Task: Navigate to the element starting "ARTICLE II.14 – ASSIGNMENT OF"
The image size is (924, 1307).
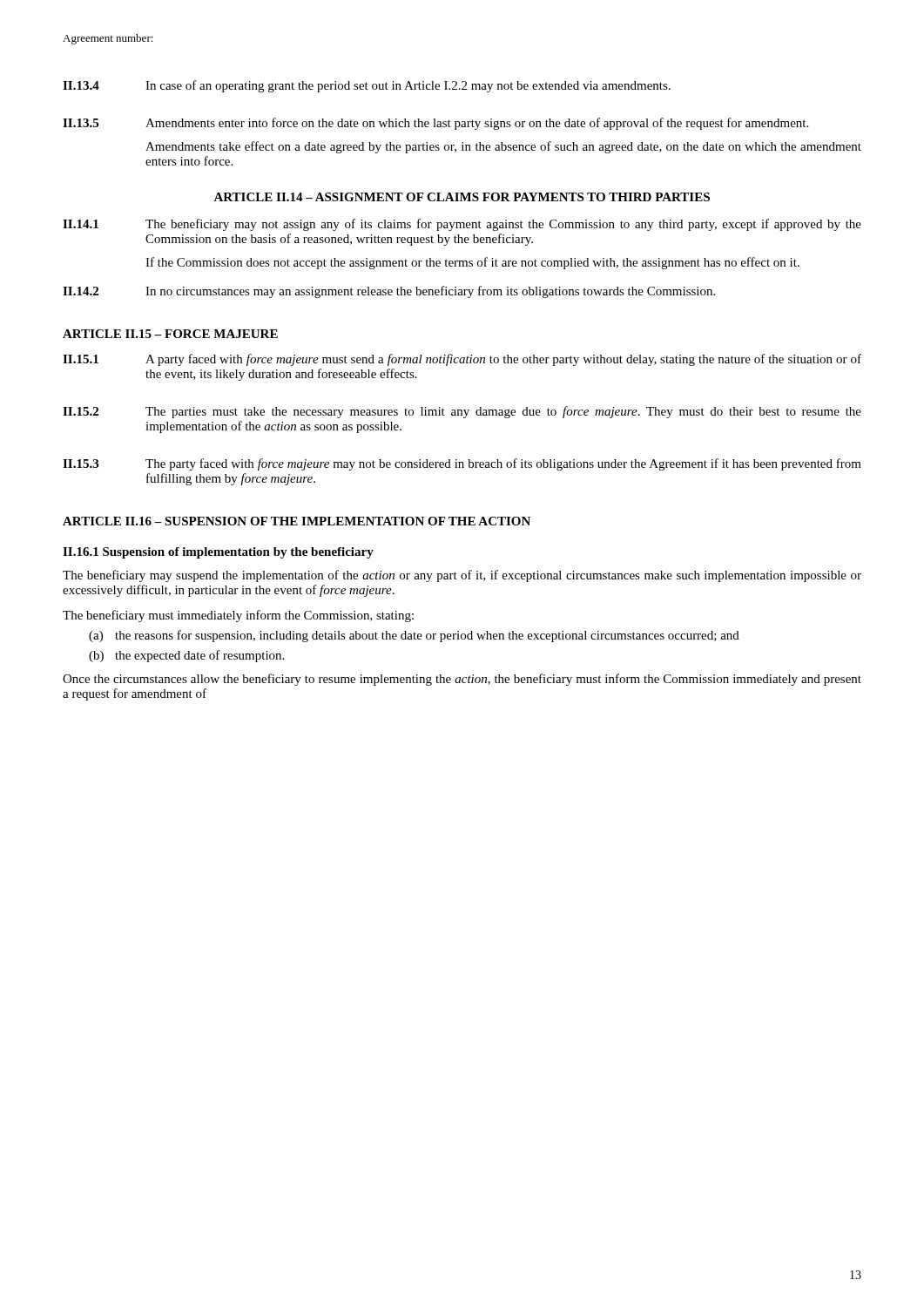Action: pyautogui.click(x=462, y=197)
